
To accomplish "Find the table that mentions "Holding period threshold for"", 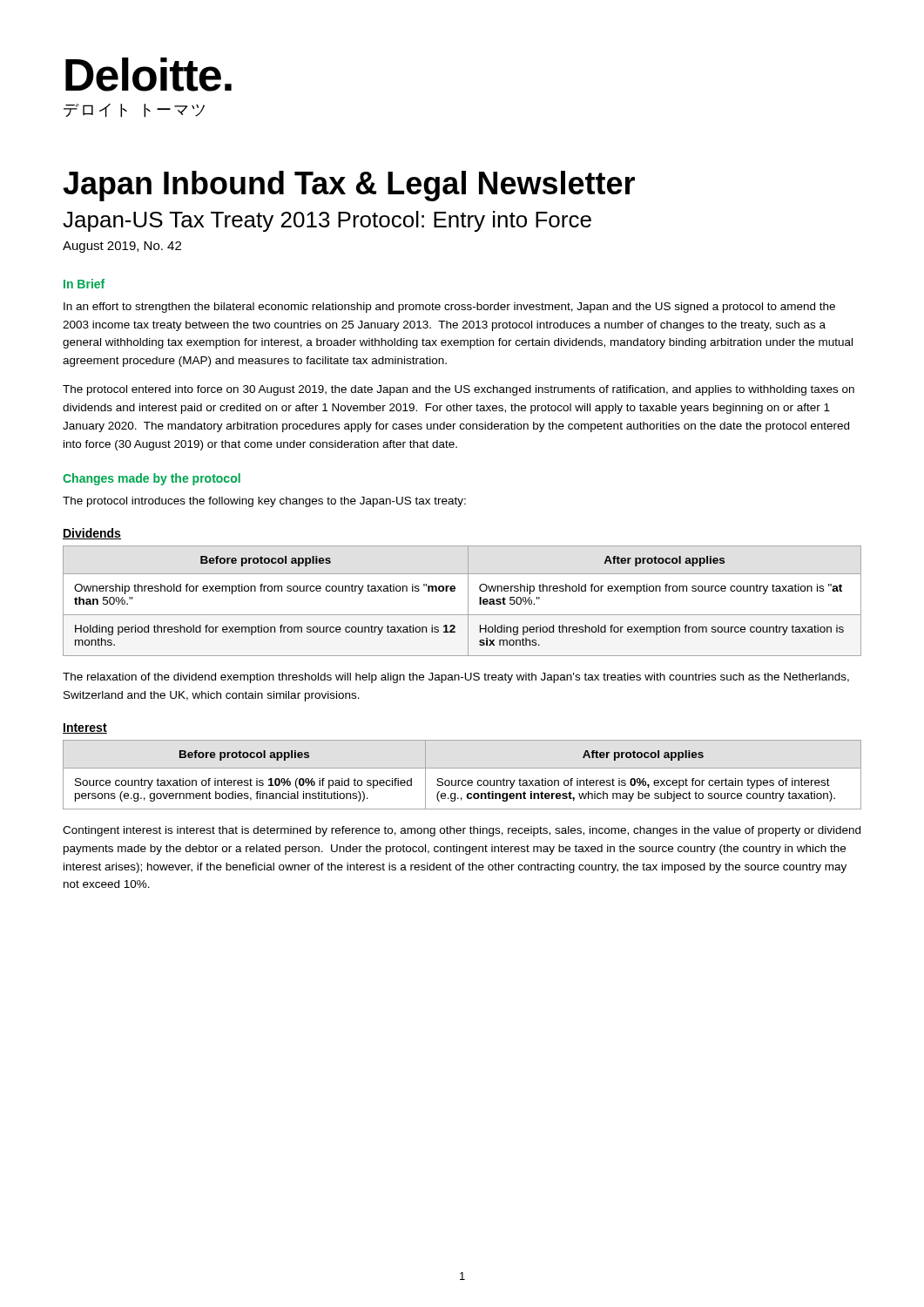I will click(462, 601).
